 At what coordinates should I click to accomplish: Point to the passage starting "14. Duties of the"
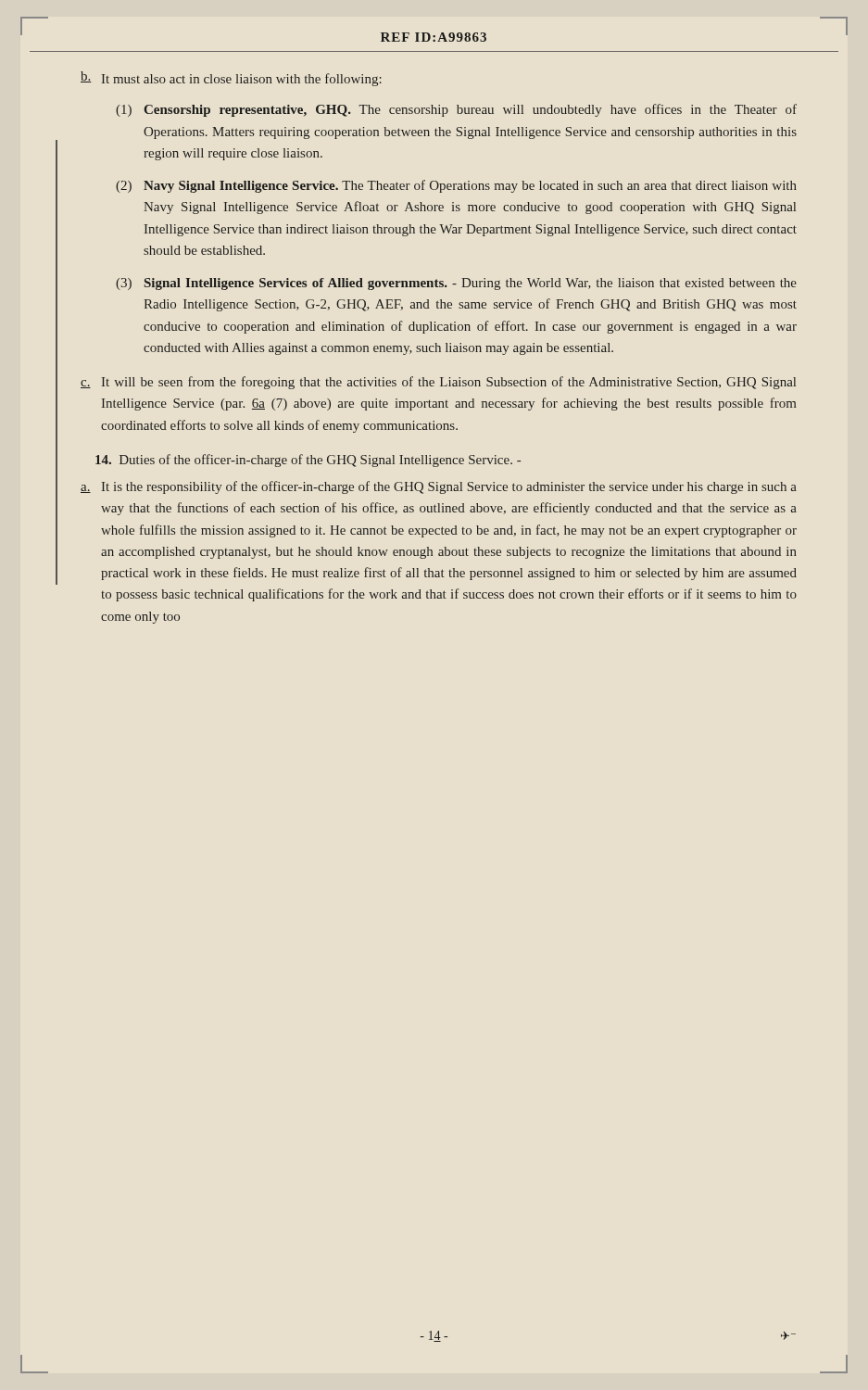pyautogui.click(x=301, y=459)
